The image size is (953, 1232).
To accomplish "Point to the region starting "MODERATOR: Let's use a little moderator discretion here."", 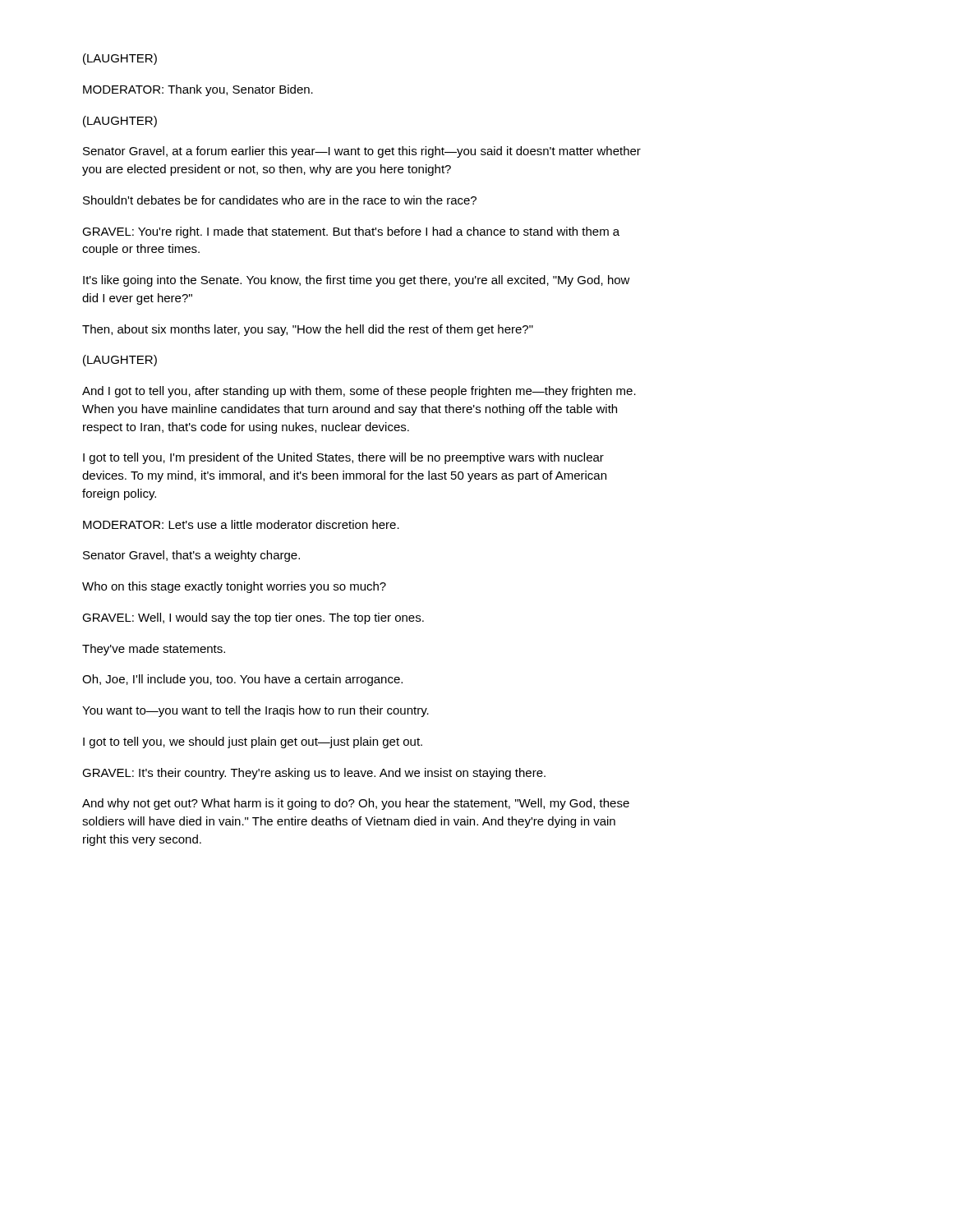I will [x=241, y=524].
